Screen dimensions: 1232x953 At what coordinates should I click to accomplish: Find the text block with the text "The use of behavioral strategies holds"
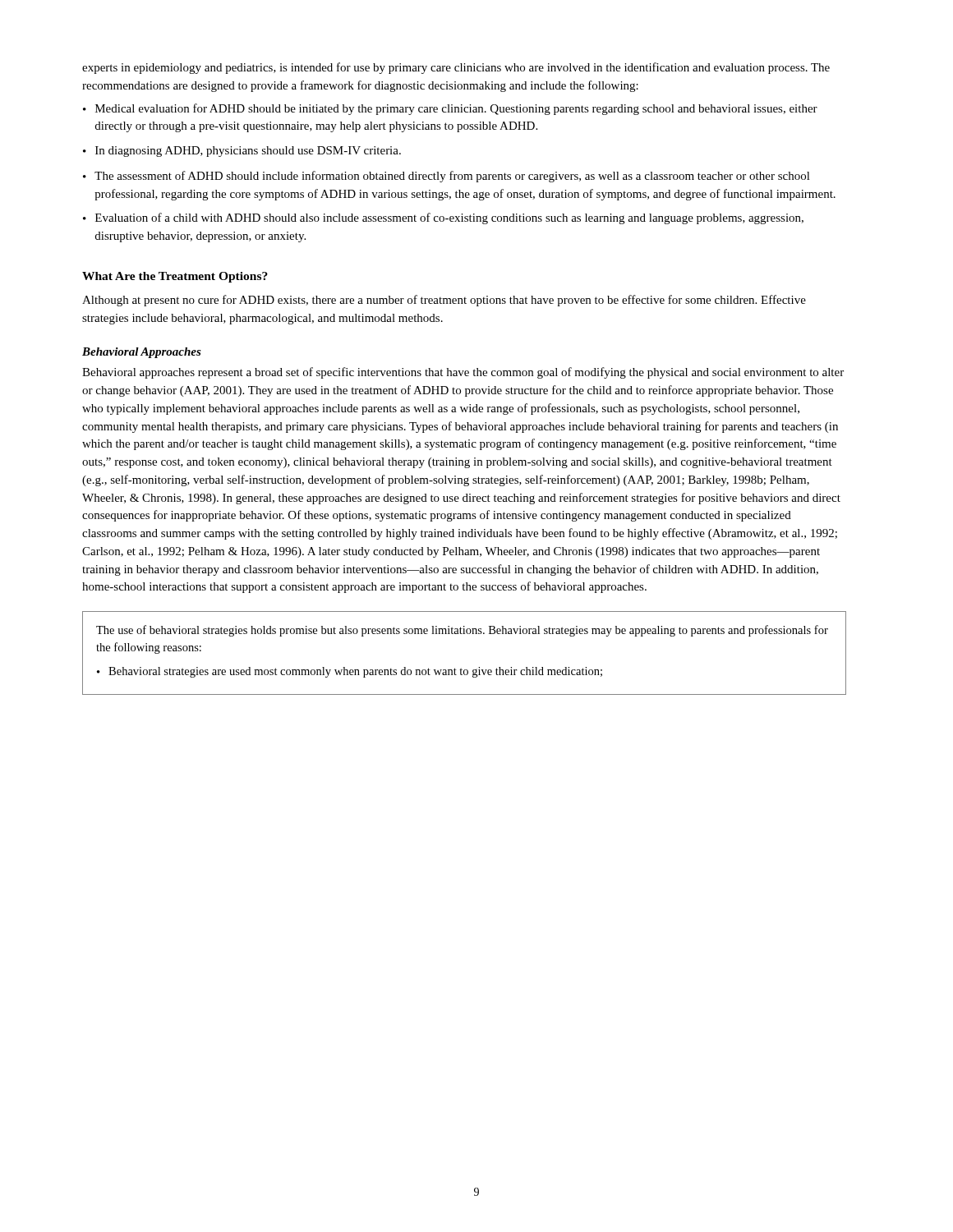462,639
